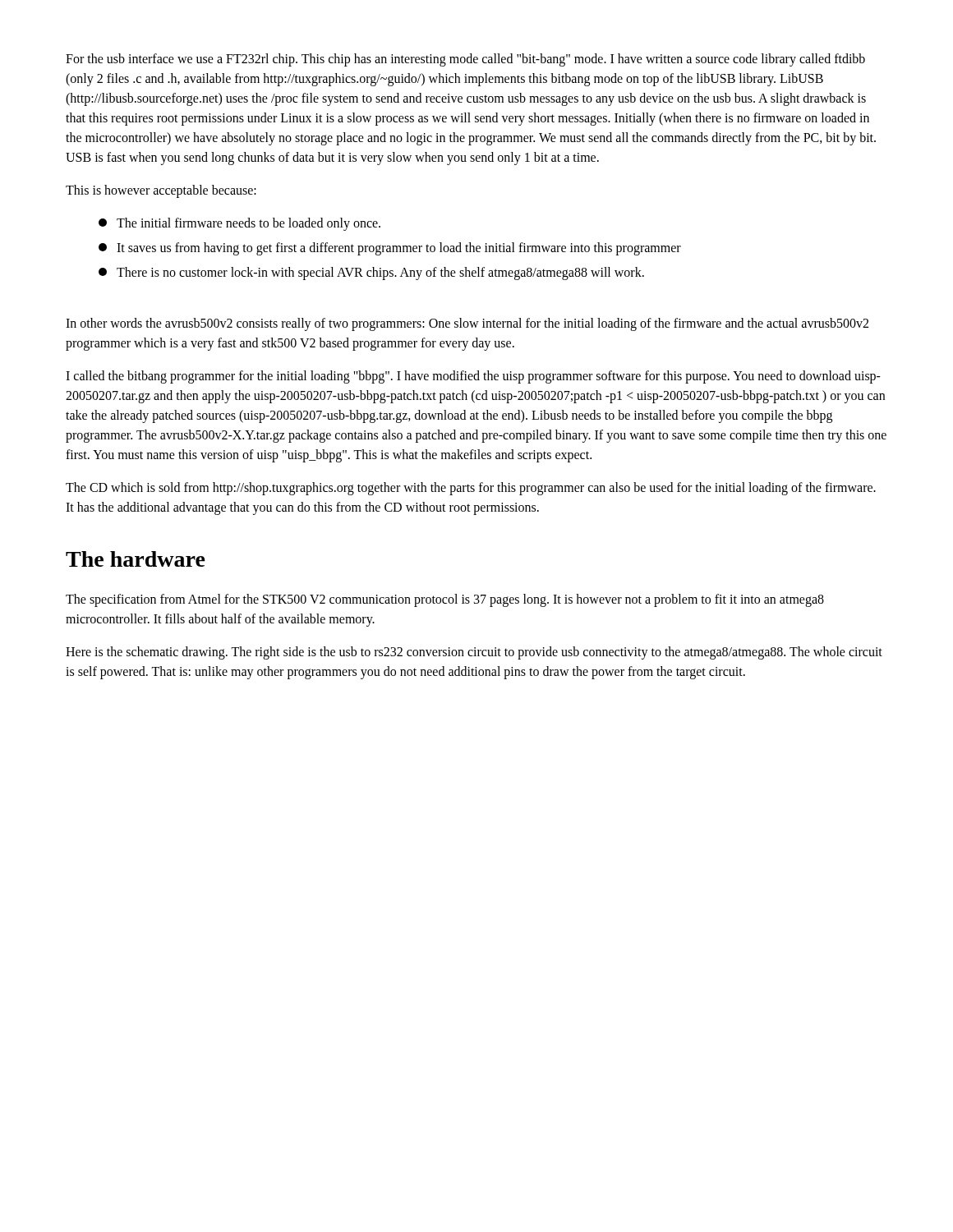Image resolution: width=953 pixels, height=1232 pixels.
Task: Find the text starting "The initial firmware"
Action: click(x=239, y=224)
